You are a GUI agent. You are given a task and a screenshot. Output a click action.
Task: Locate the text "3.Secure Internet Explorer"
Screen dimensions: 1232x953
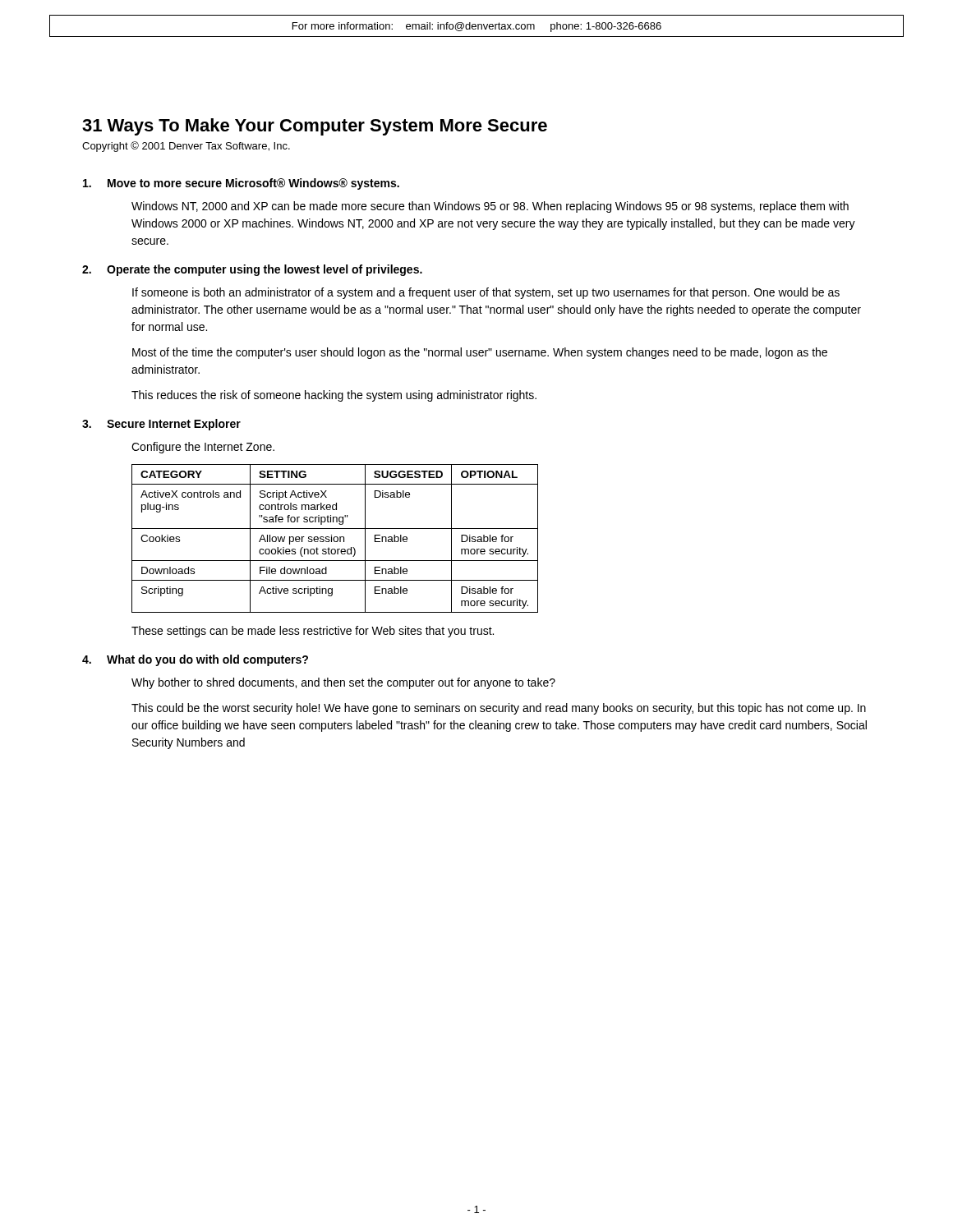coord(161,424)
